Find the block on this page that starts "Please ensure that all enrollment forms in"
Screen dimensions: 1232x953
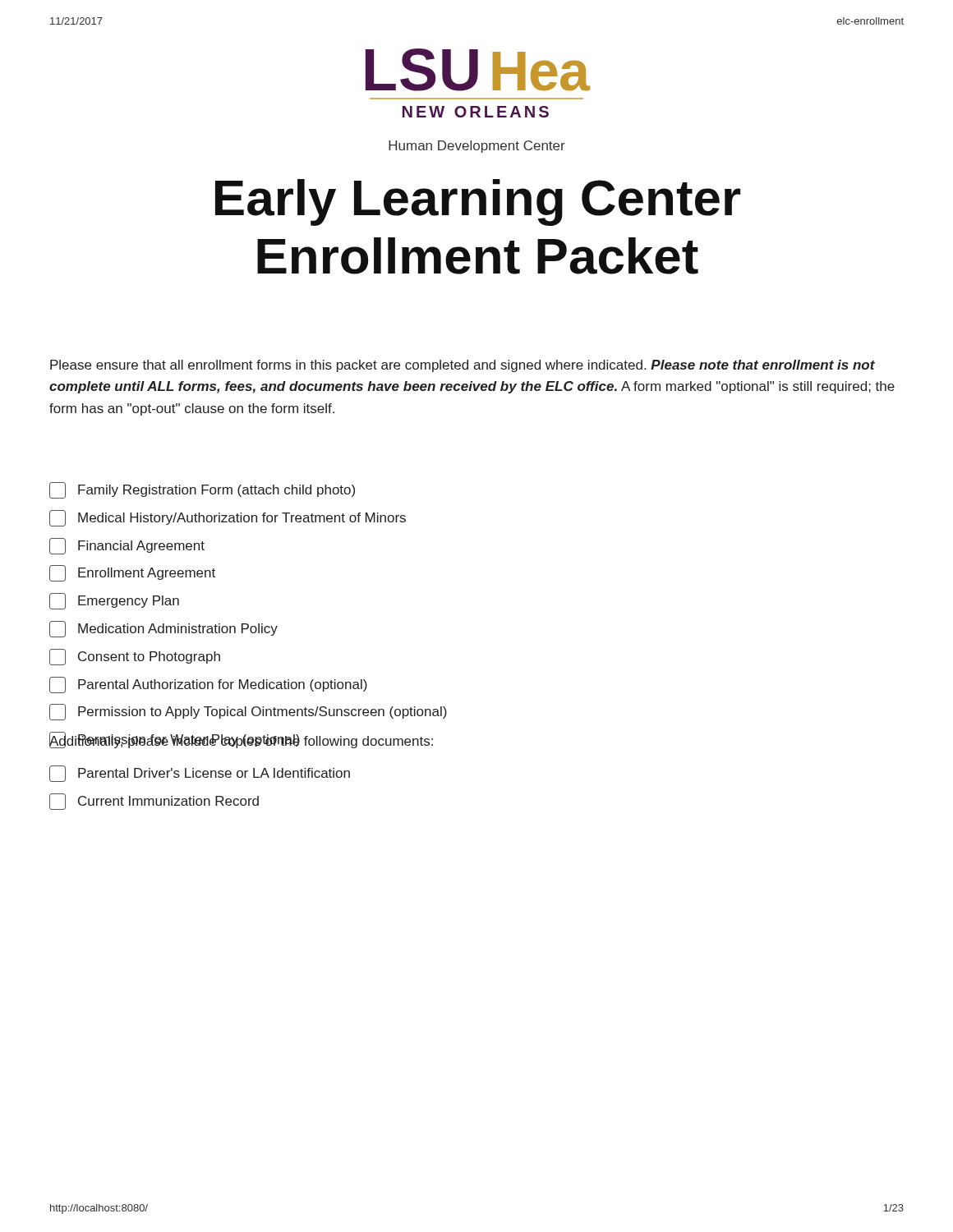pyautogui.click(x=472, y=387)
